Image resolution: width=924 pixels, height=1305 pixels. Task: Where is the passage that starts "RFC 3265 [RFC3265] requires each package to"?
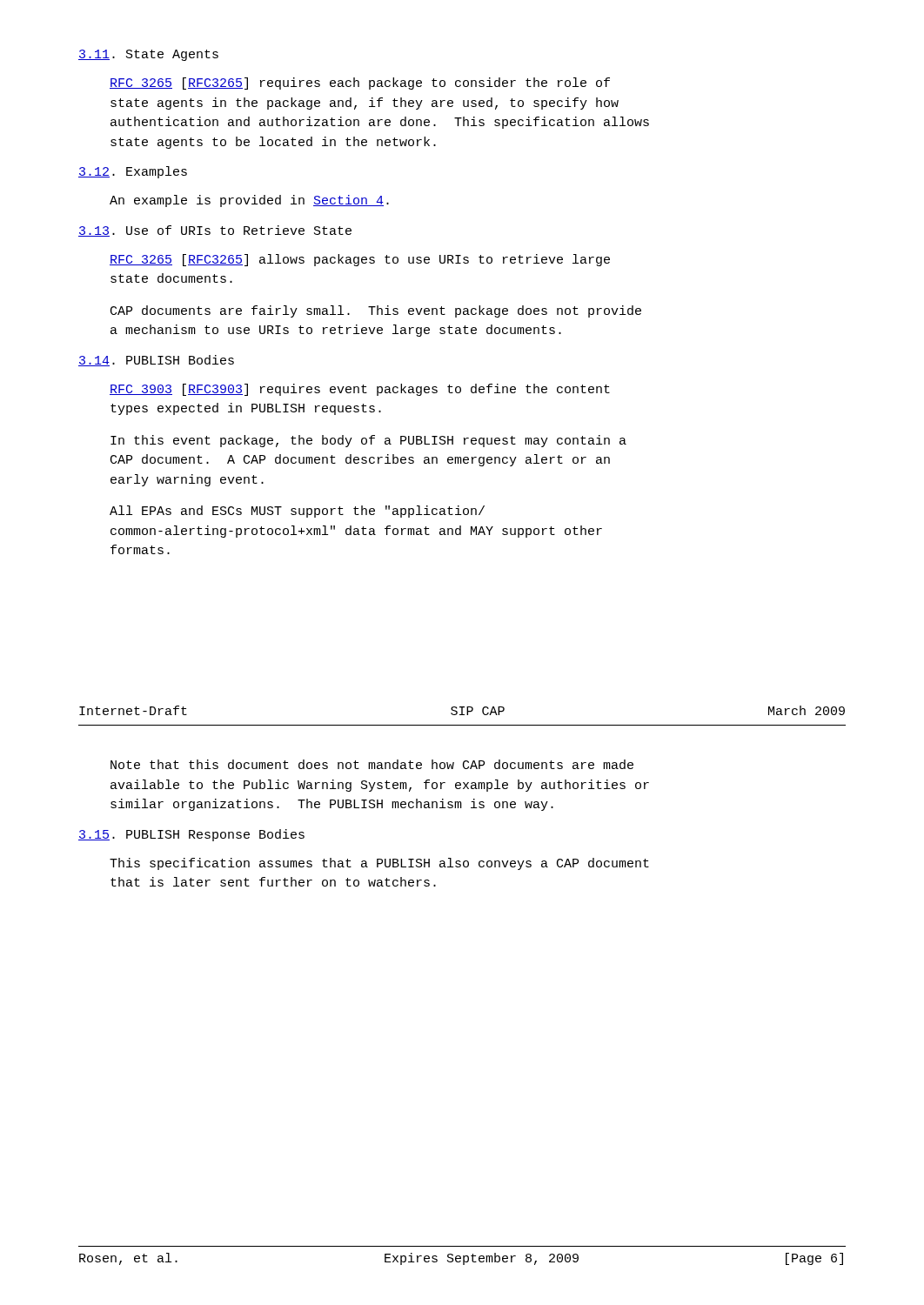point(380,113)
